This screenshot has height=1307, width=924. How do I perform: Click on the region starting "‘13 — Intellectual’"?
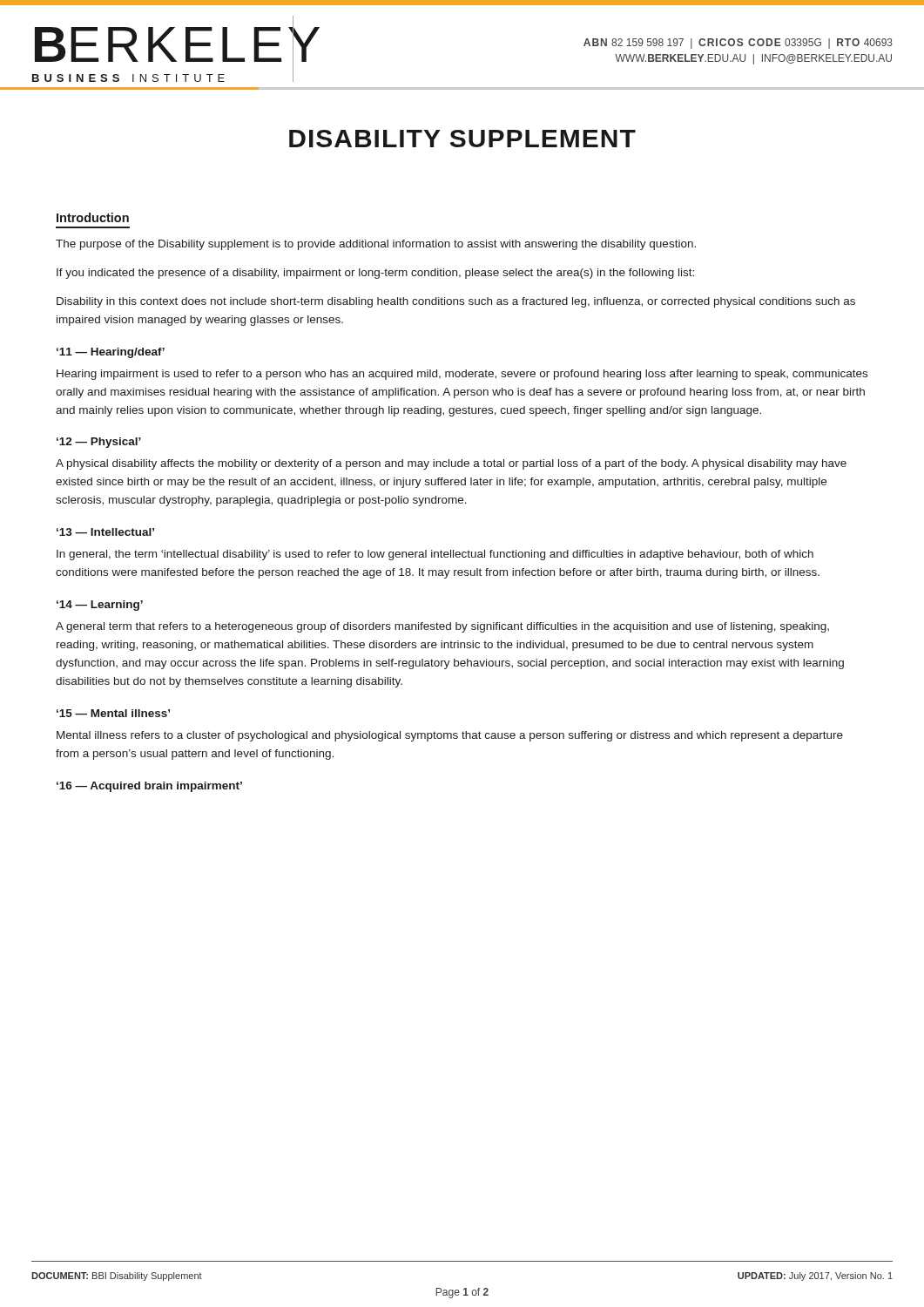coord(105,532)
